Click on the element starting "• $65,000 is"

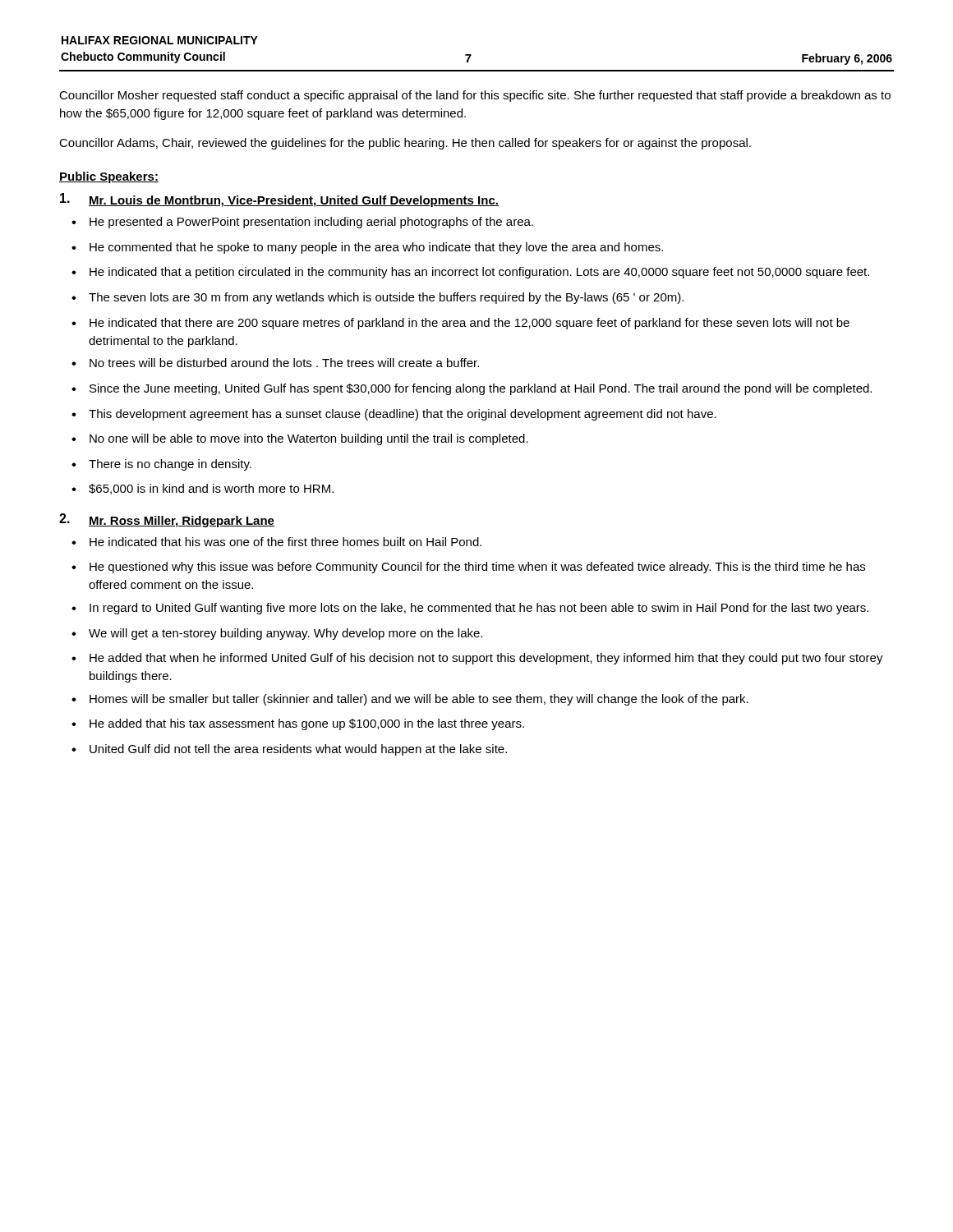[x=203, y=489]
